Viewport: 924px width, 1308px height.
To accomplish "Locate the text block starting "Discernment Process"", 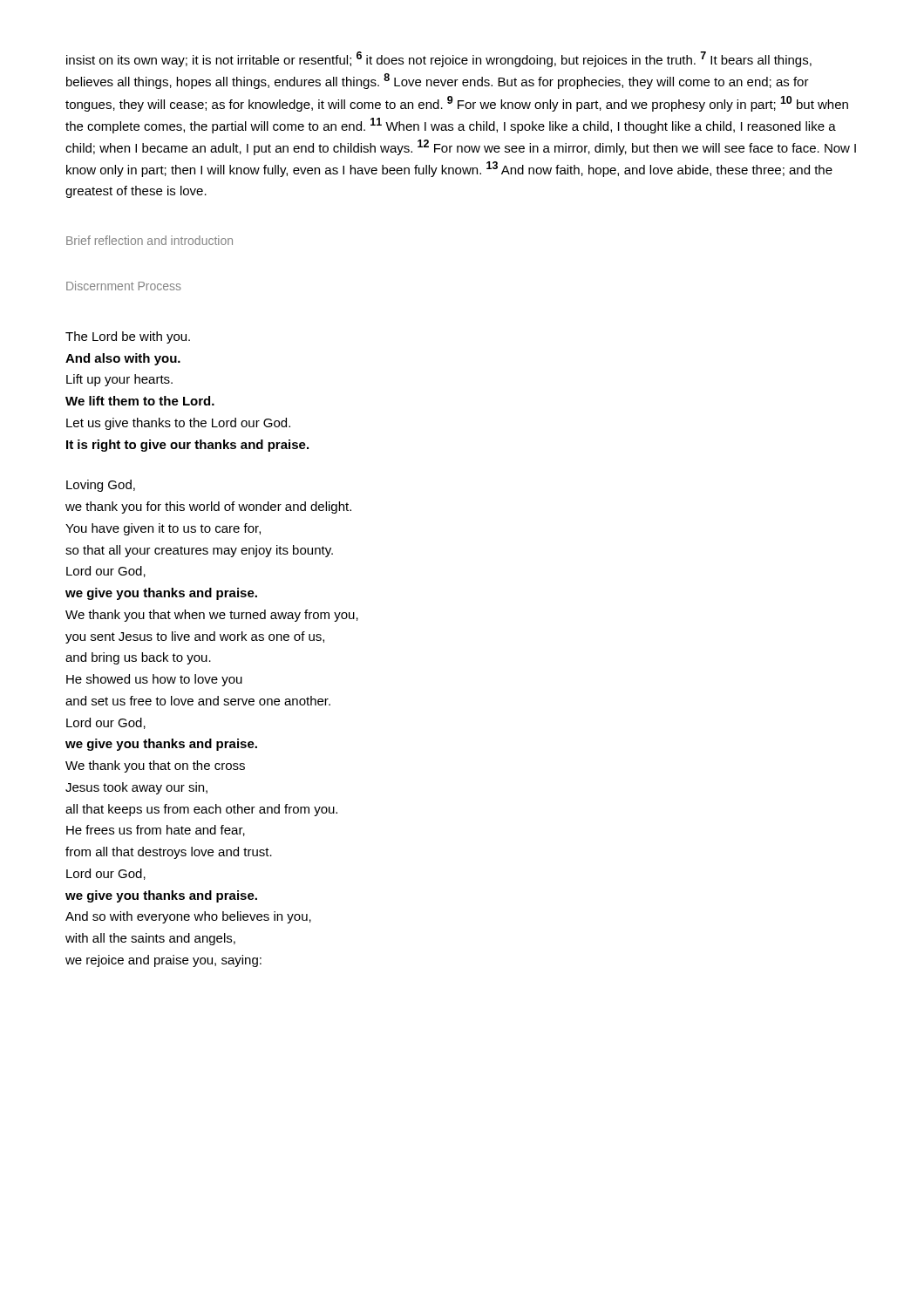I will coord(123,286).
